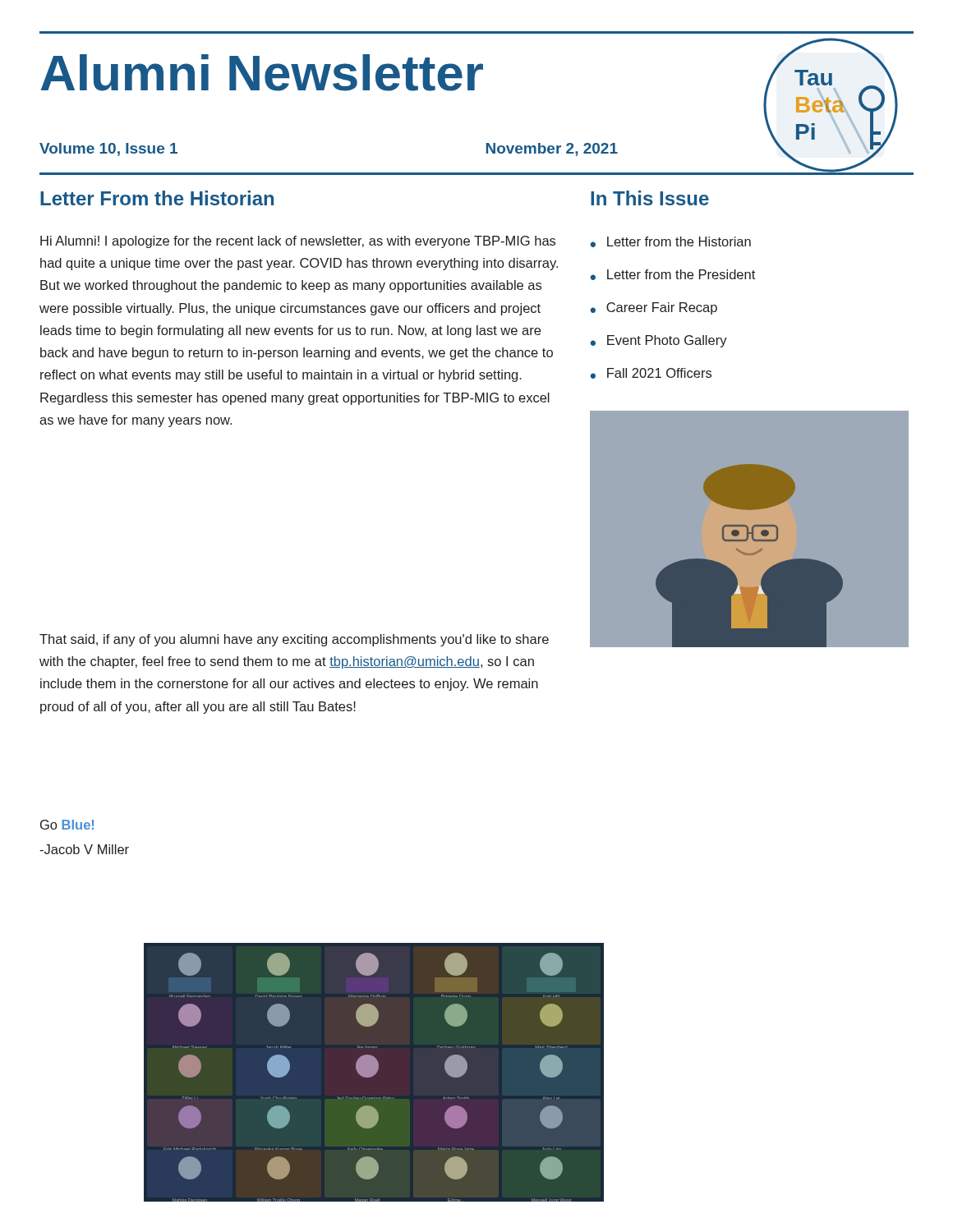The image size is (953, 1232).
Task: Click on the element starting "•Event Photo Gallery"
Action: (658, 343)
